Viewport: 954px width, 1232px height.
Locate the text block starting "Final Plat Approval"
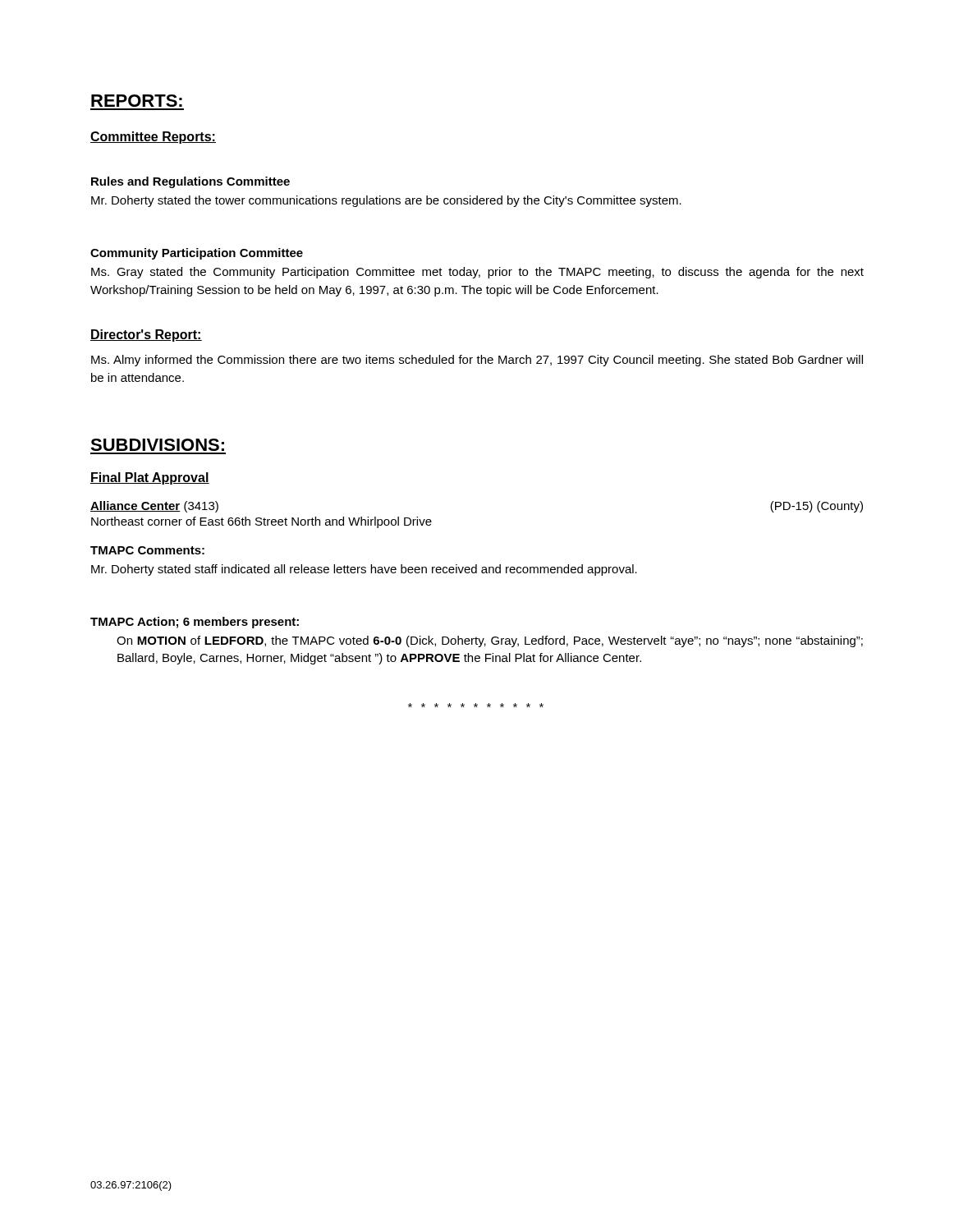150,477
